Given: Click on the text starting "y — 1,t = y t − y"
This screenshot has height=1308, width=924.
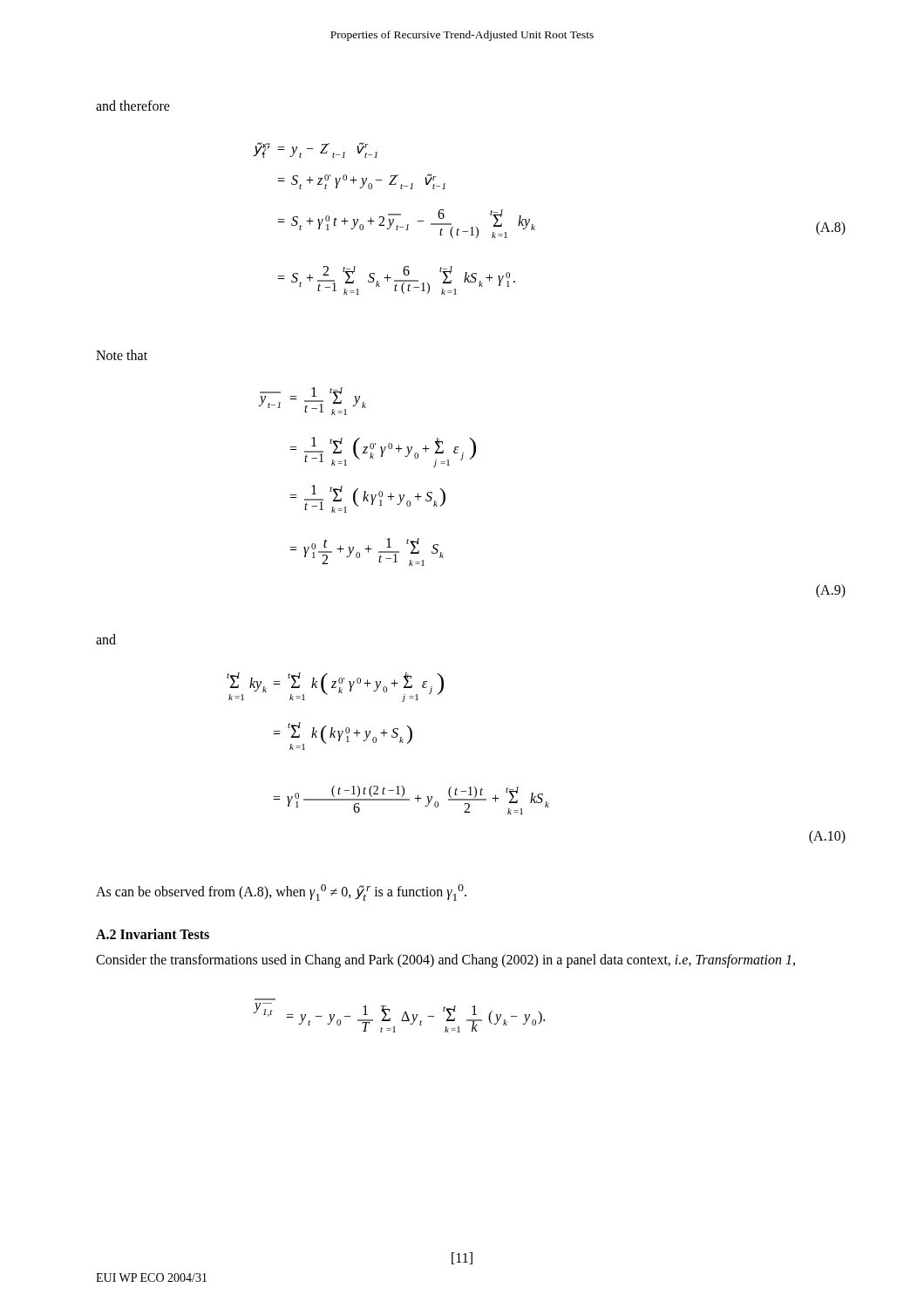Looking at the screenshot, I should coord(471,1022).
